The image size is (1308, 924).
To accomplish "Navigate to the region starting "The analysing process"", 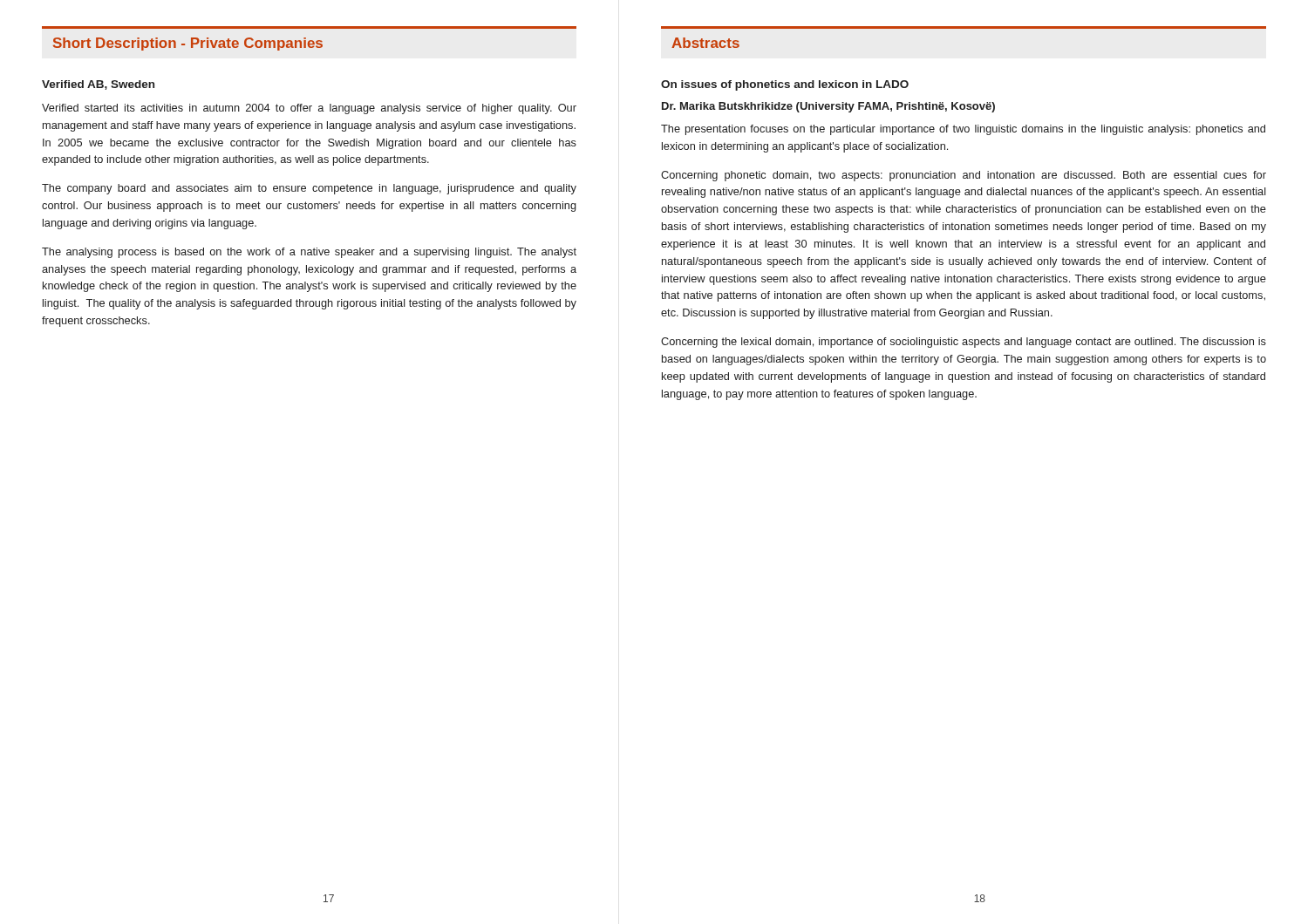I will click(x=309, y=286).
